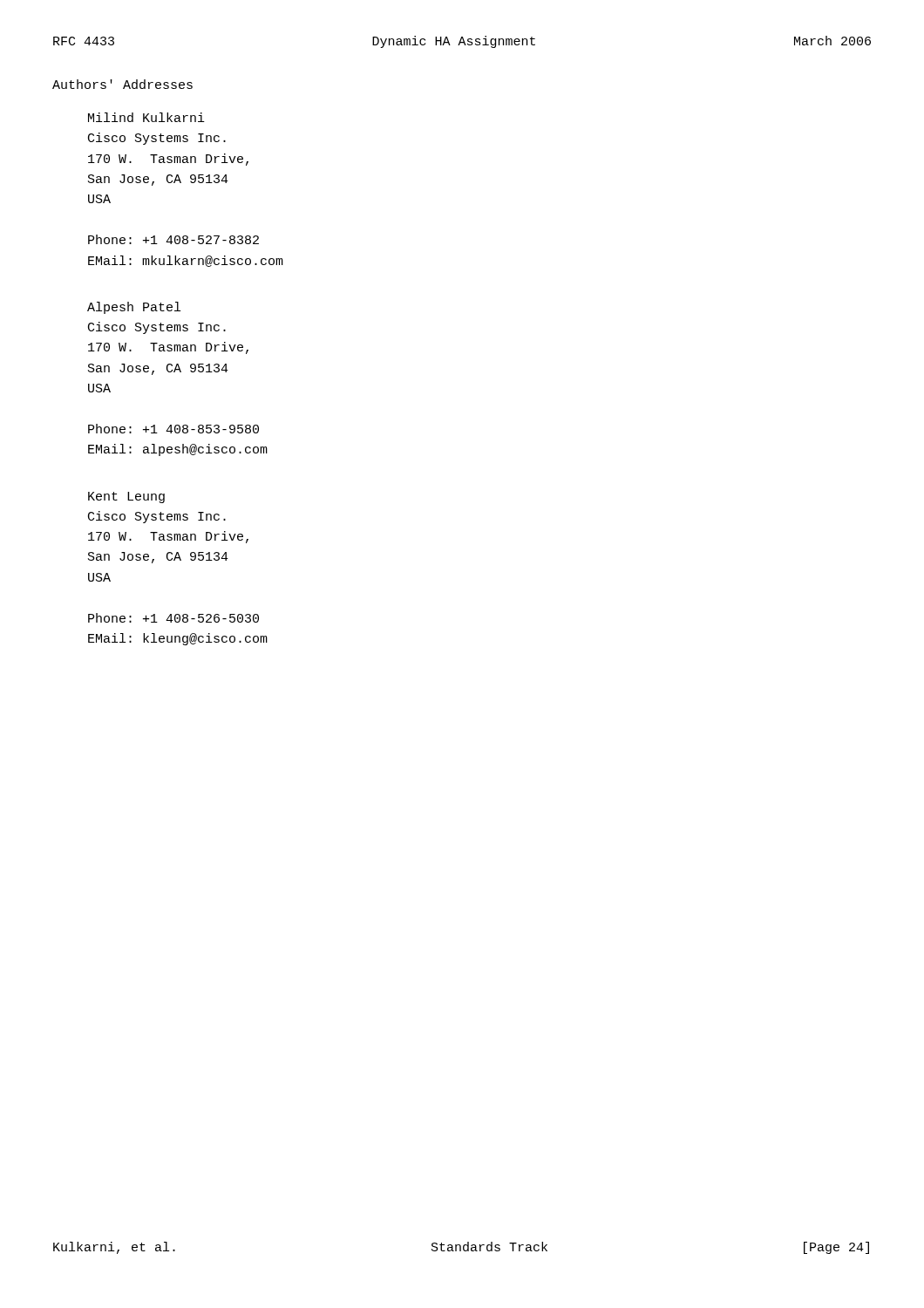
Task: Select the block starting "Phone: +1 408-526-5030 EMail: kleung@cisco.com"
Action: point(177,629)
